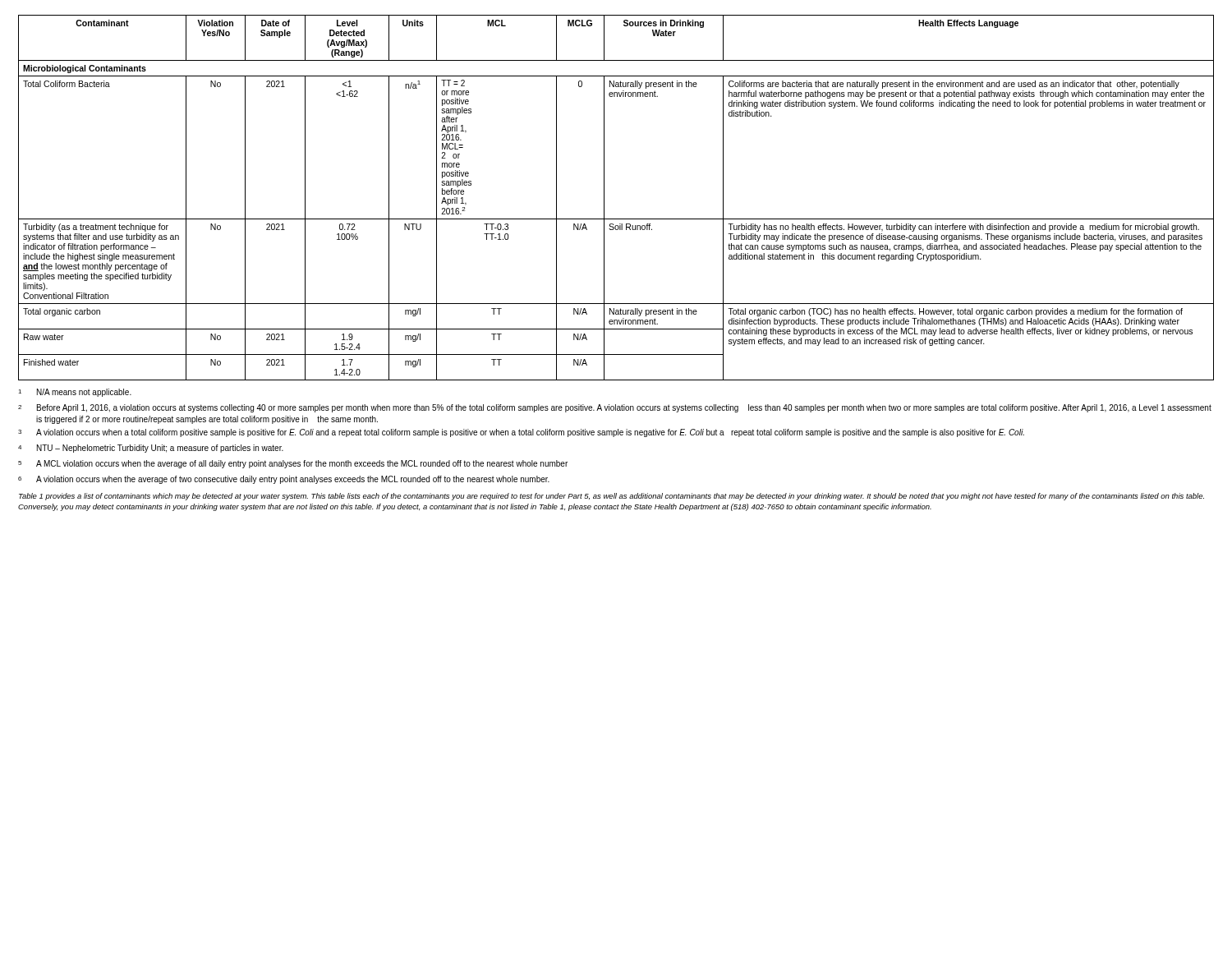Screen dimensions: 953x1232
Task: Find the table that mentions "Naturally present in"
Action: click(616, 198)
